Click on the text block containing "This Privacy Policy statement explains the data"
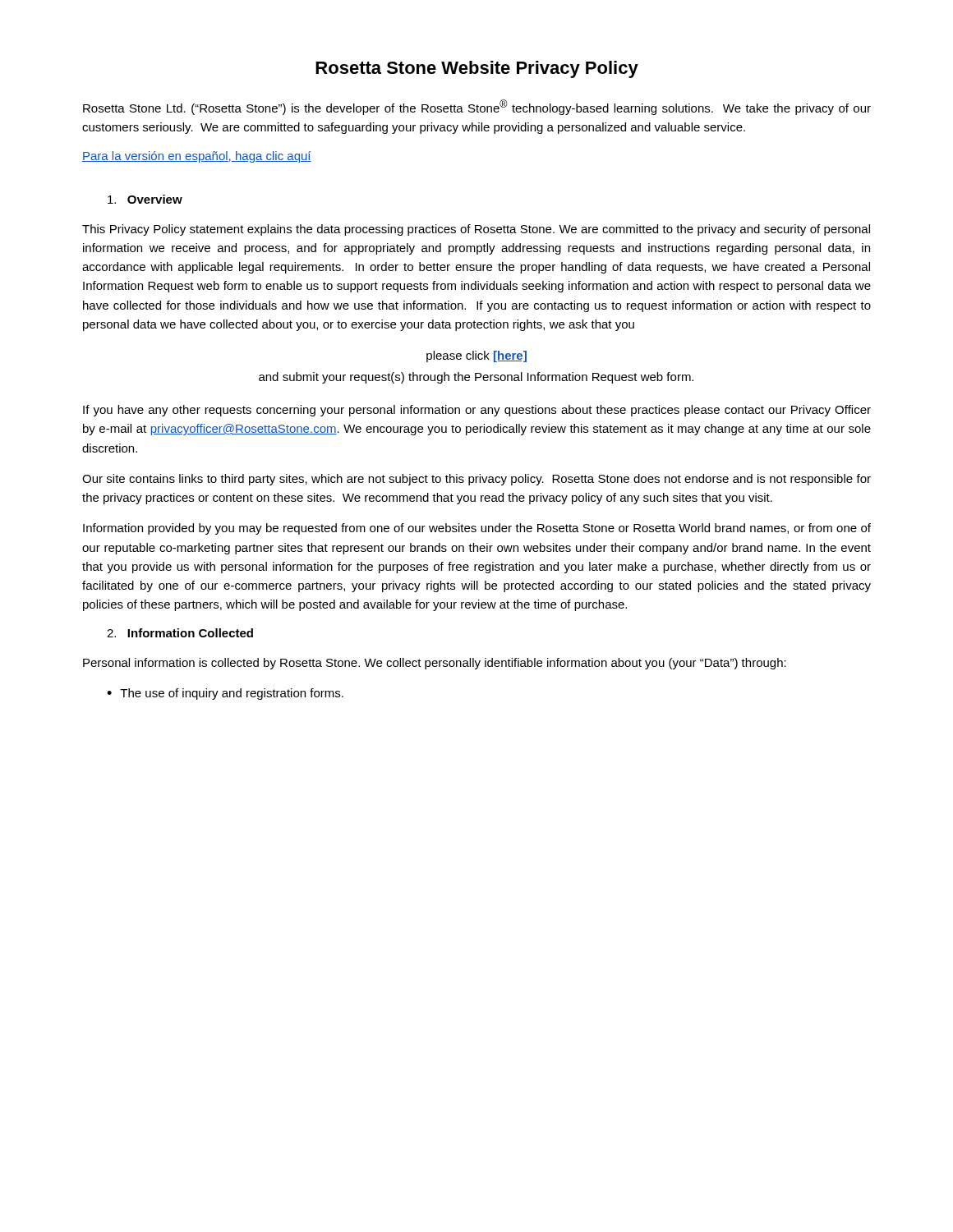The width and height of the screenshot is (953, 1232). point(476,276)
